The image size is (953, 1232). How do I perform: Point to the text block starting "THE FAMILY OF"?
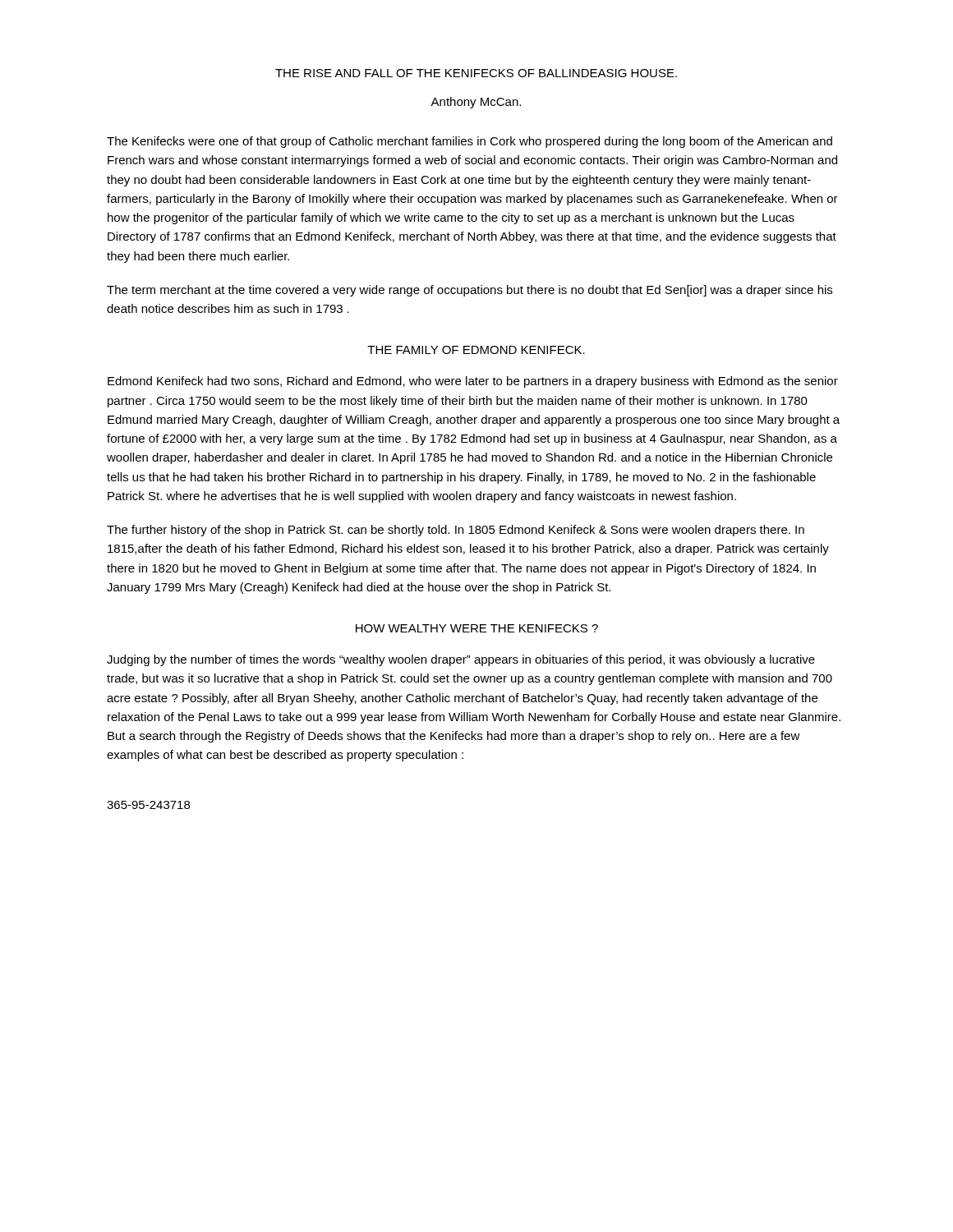pos(476,350)
